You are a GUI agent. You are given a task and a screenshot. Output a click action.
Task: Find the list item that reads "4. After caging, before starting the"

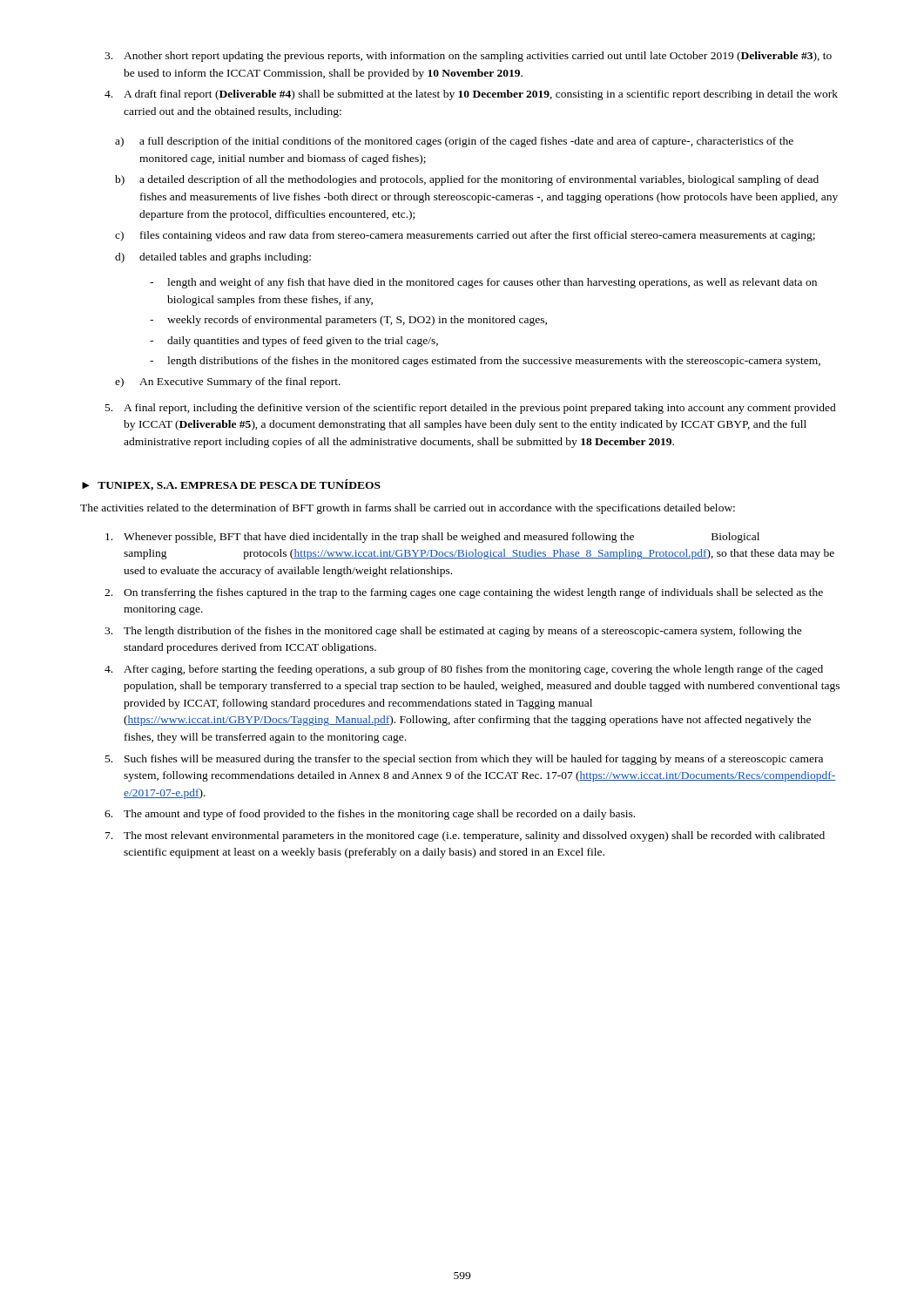[x=462, y=703]
